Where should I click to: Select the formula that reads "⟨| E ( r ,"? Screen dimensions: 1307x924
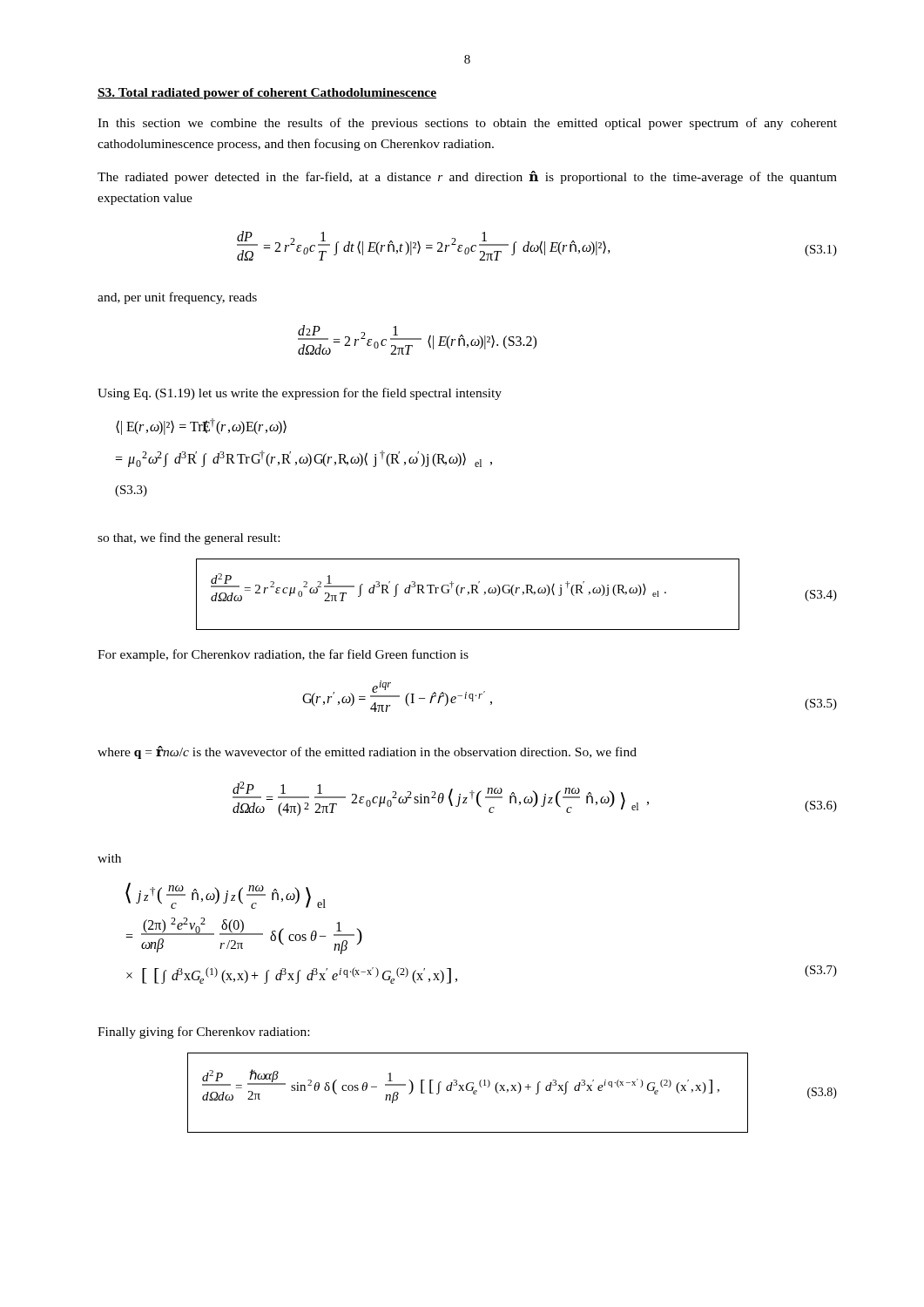tap(411, 464)
